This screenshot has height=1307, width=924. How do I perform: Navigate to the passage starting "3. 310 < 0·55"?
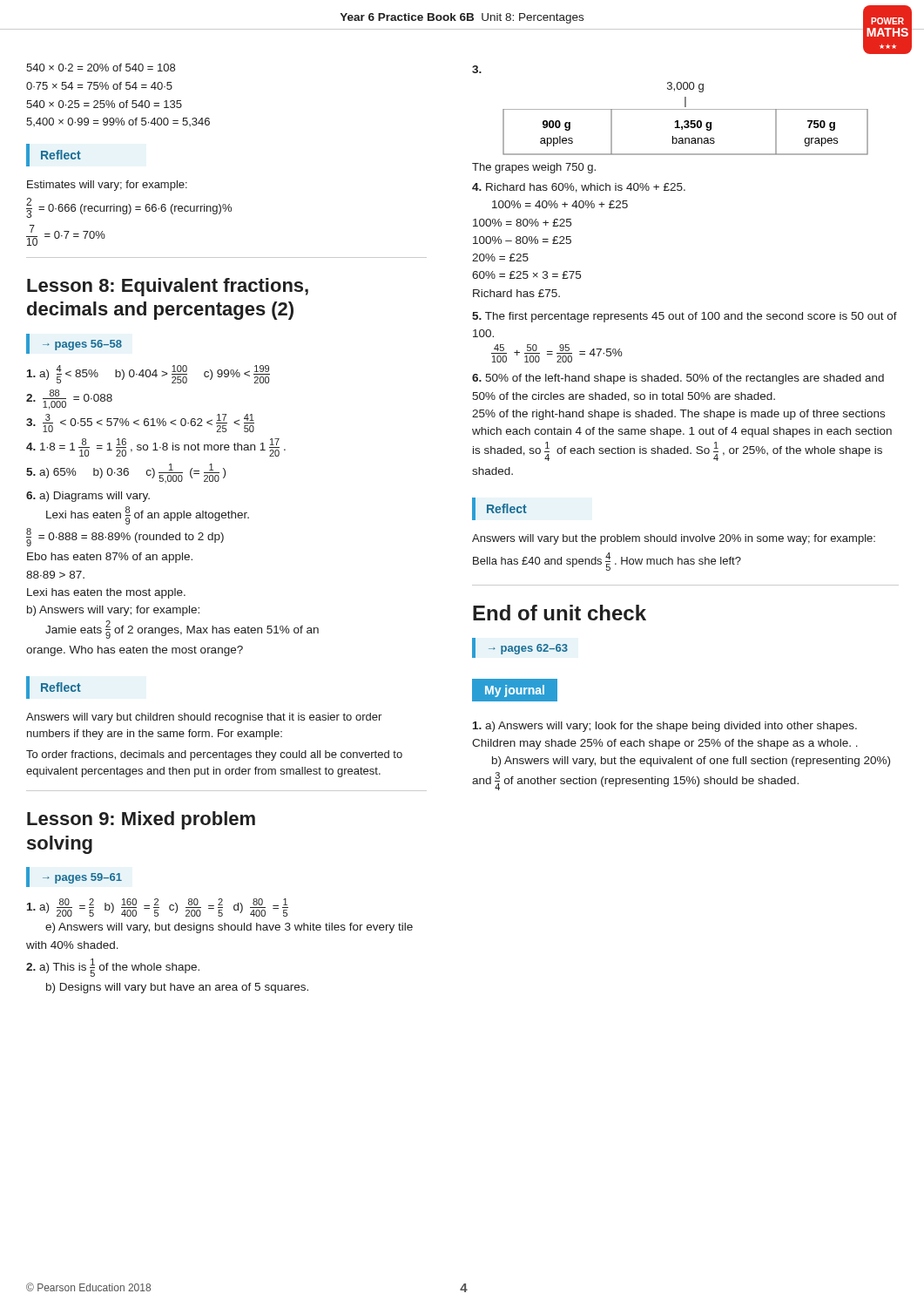(x=140, y=423)
